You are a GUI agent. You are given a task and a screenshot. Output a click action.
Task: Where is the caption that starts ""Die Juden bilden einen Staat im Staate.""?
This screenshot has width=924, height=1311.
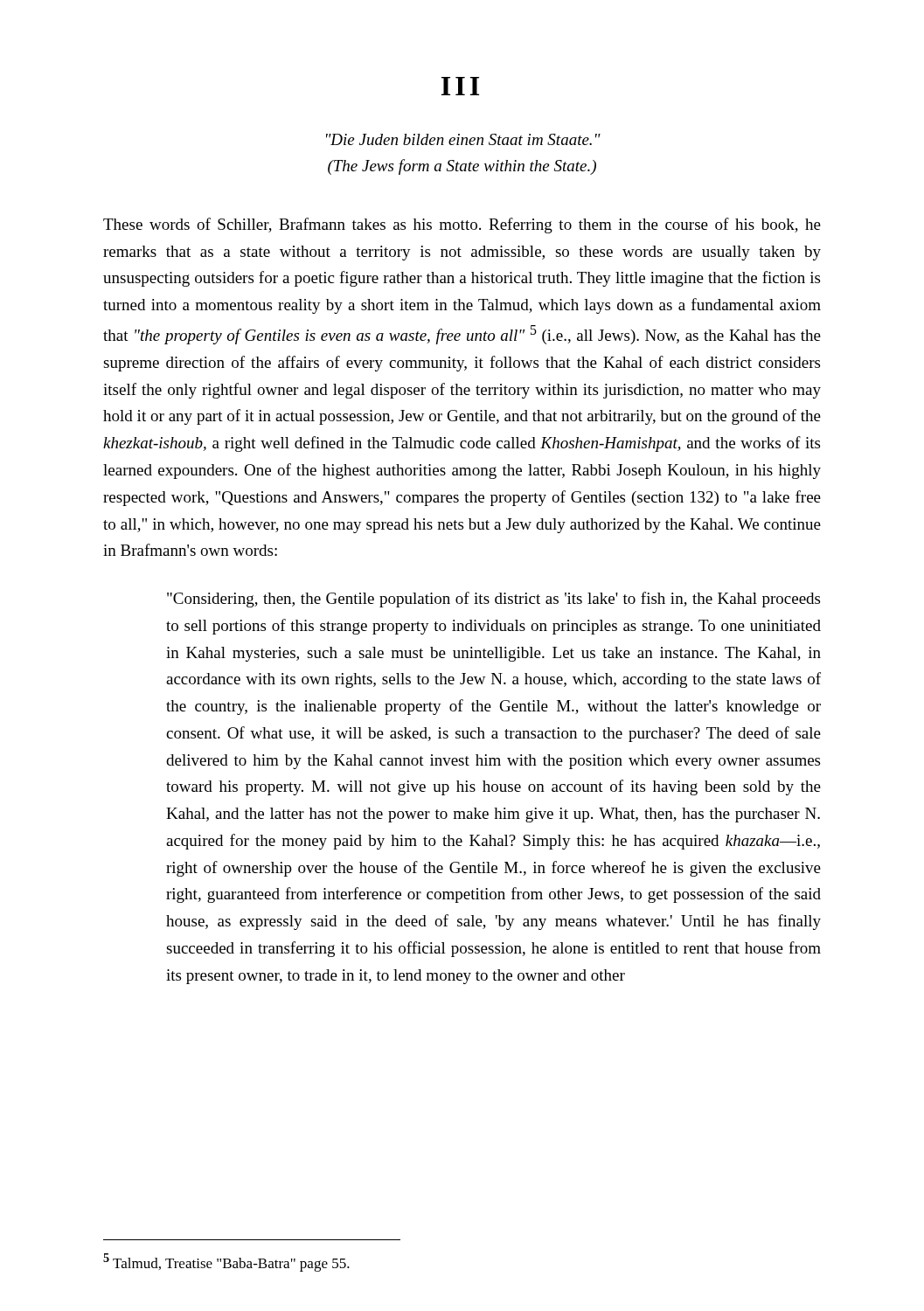pos(462,153)
